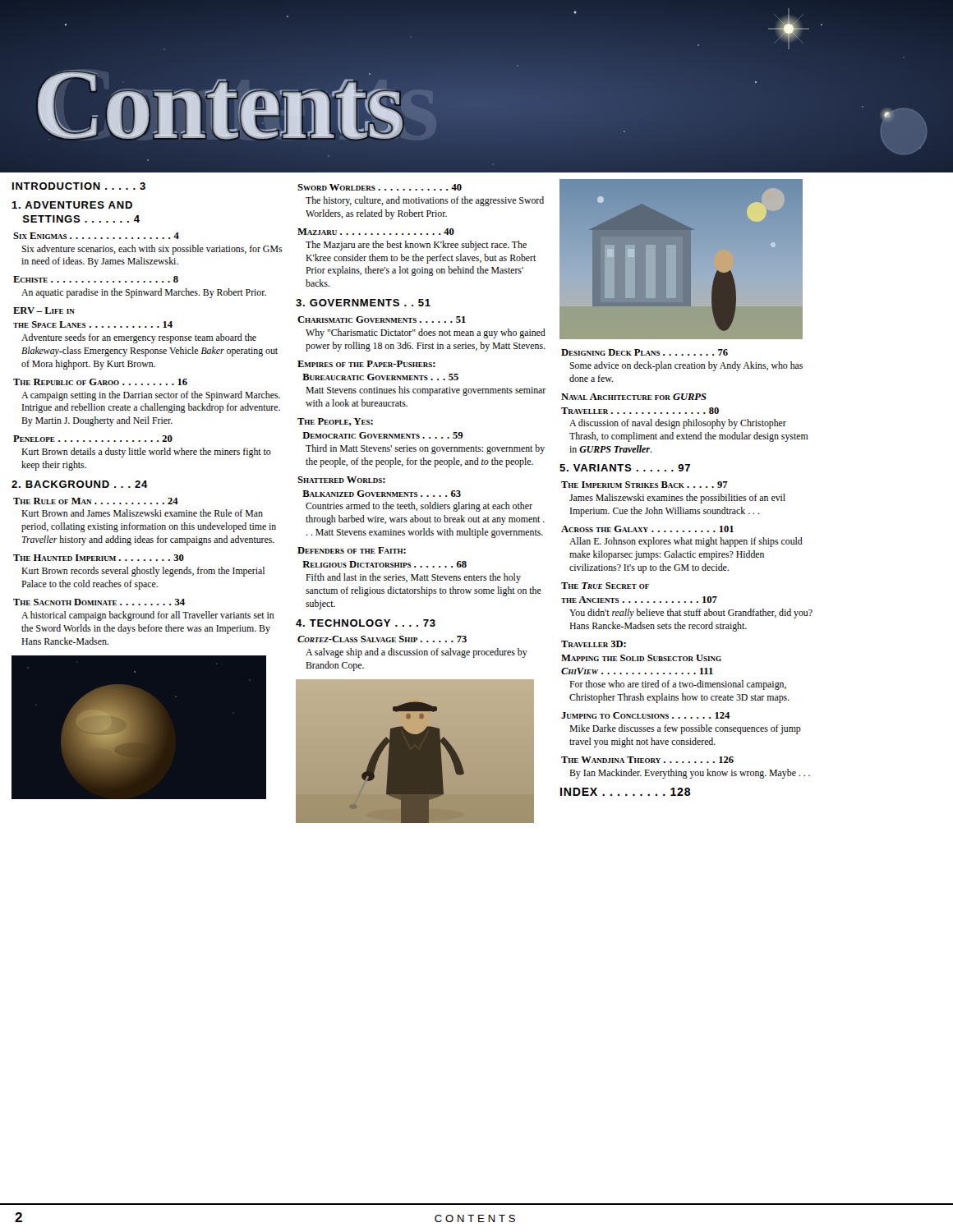Click on the list item with the text "Cortez-Class Salvage Ship . . . ."

(x=422, y=653)
